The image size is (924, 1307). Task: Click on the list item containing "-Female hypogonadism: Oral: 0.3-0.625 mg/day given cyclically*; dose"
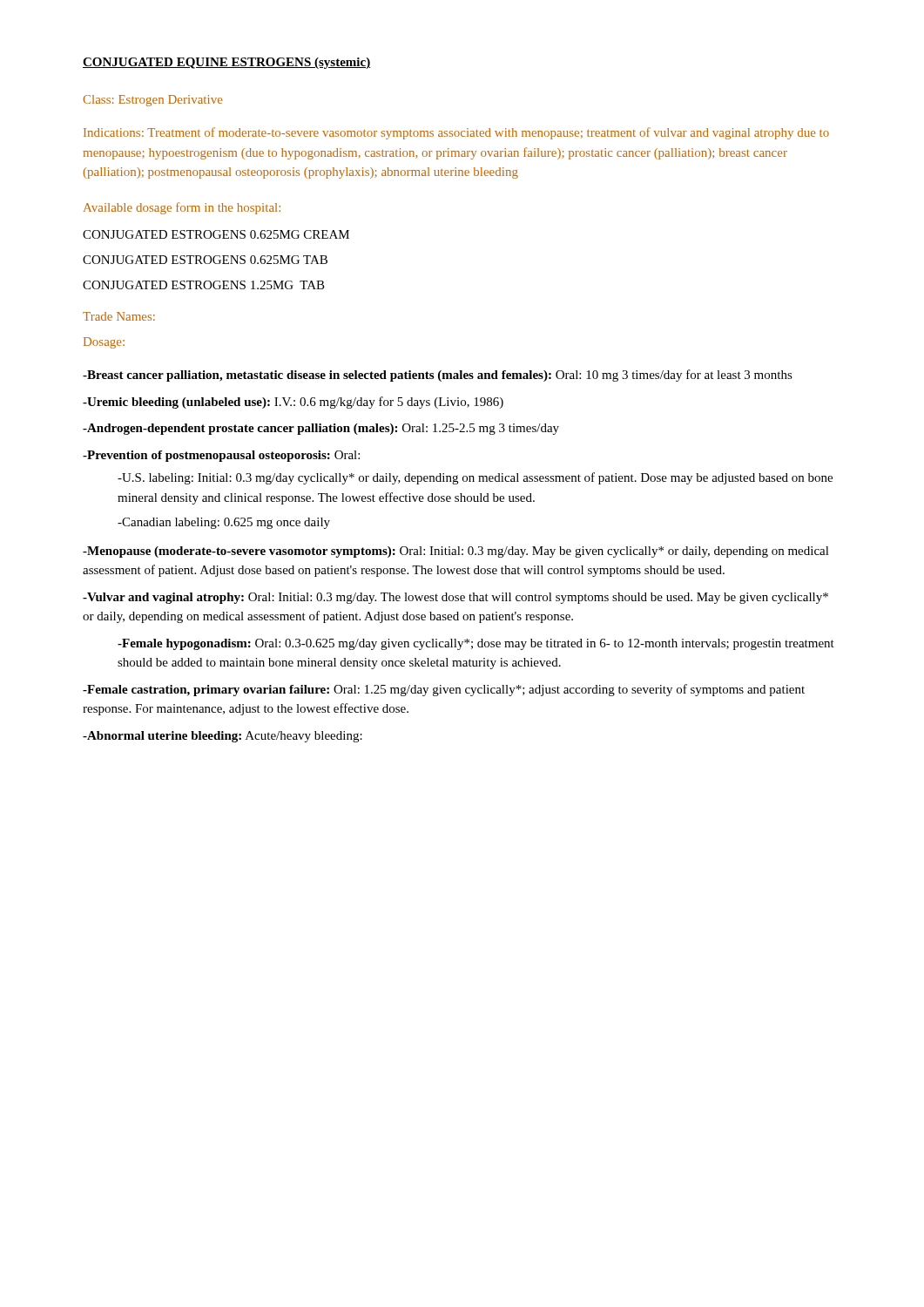click(476, 652)
